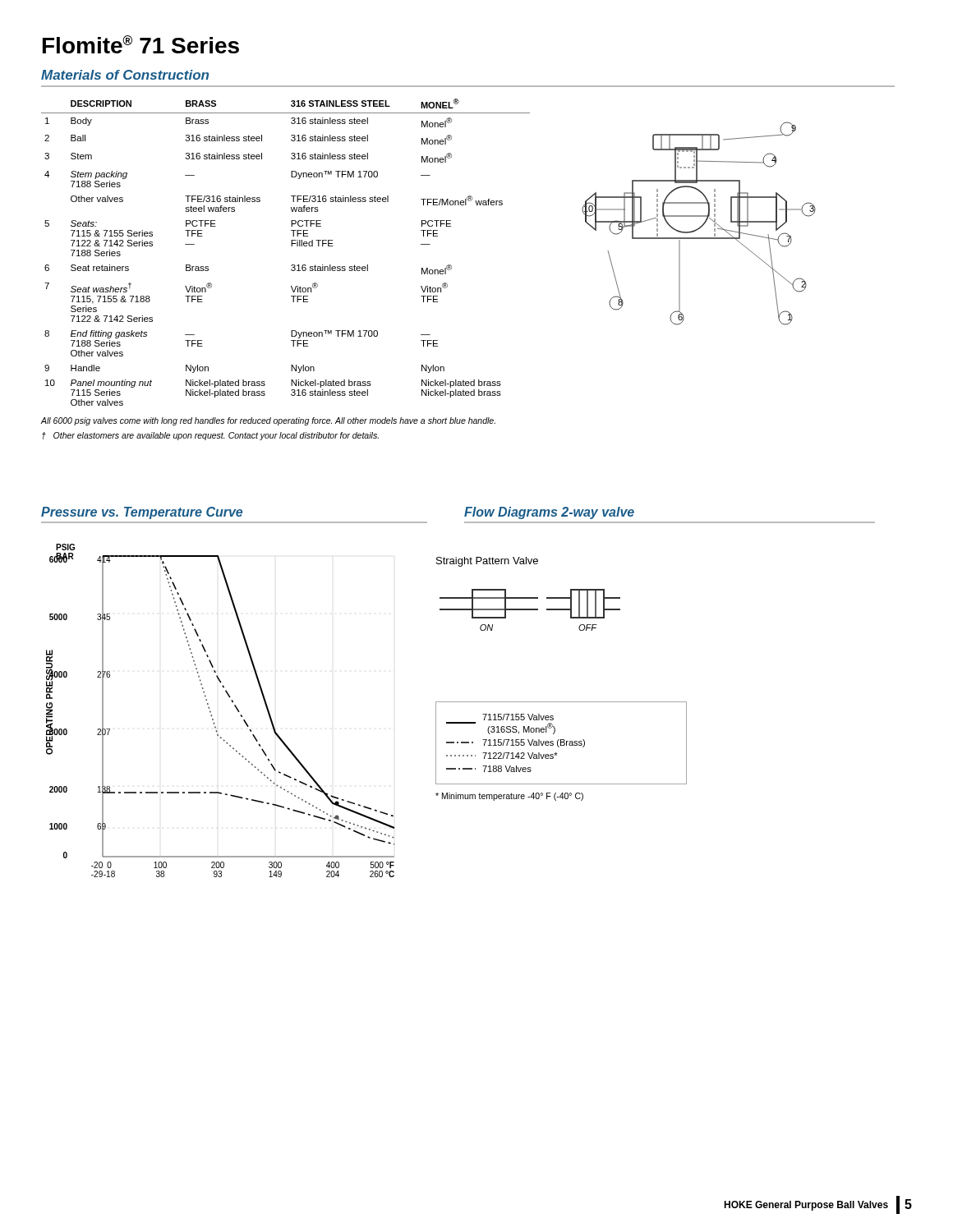Select the footnote that reads "All 6000 psig valves come with"

pos(269,420)
